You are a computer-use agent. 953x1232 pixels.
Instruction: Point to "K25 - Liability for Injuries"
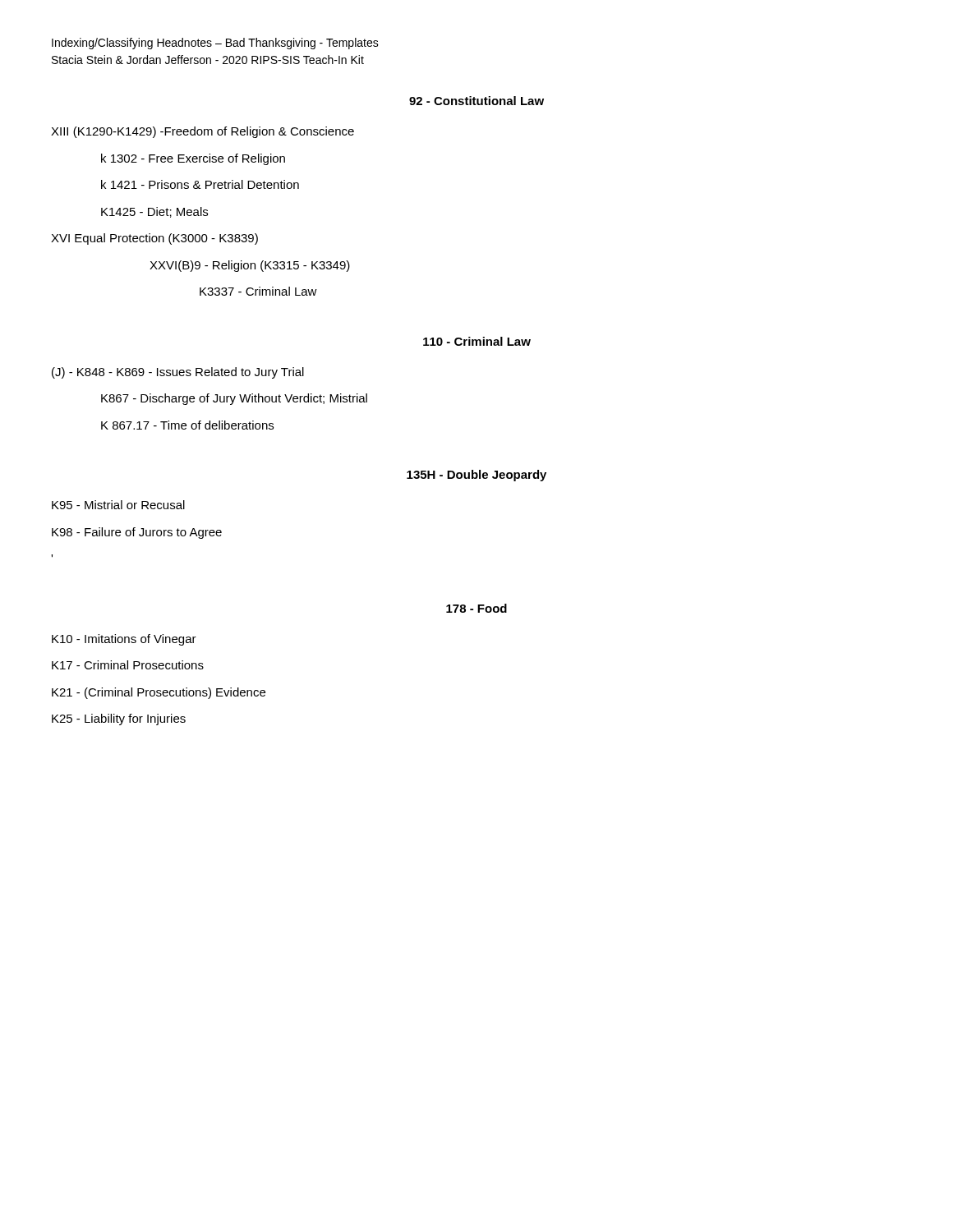tap(118, 718)
